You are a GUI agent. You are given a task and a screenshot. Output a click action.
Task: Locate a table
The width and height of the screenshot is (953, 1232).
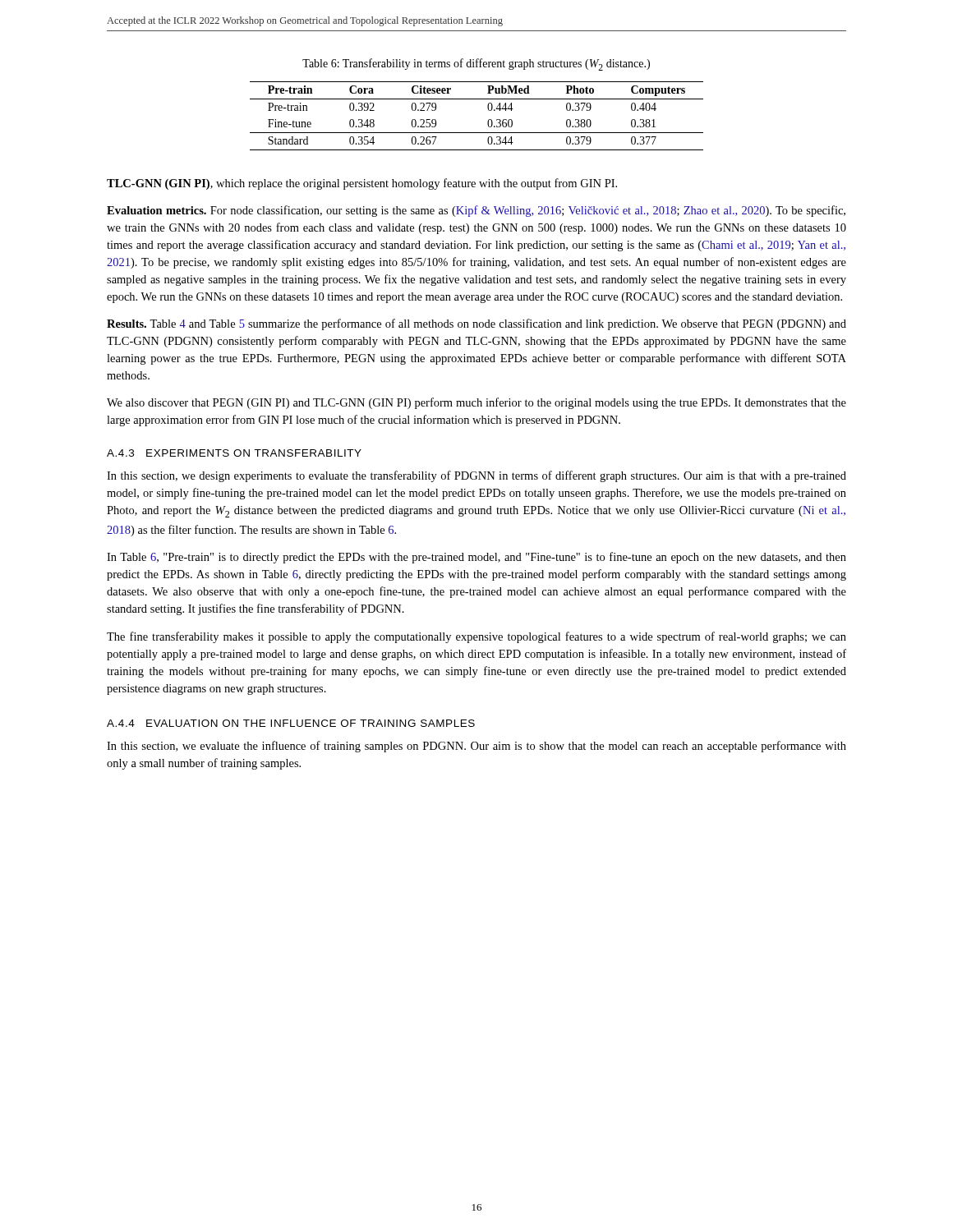point(476,116)
